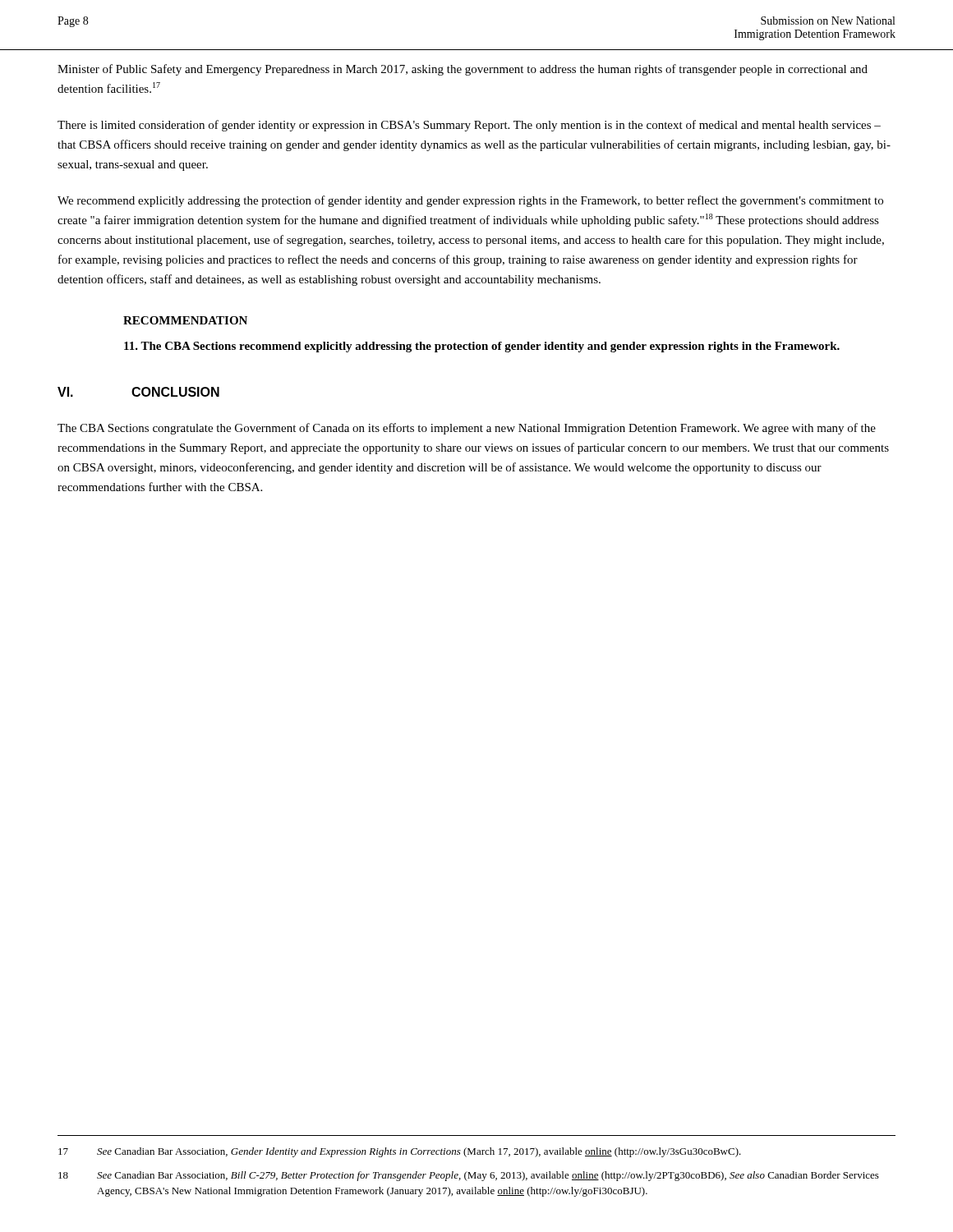Where is the passage that starts "11. The CBA Sections recommend explicitly addressing"?
953x1232 pixels.
click(482, 346)
